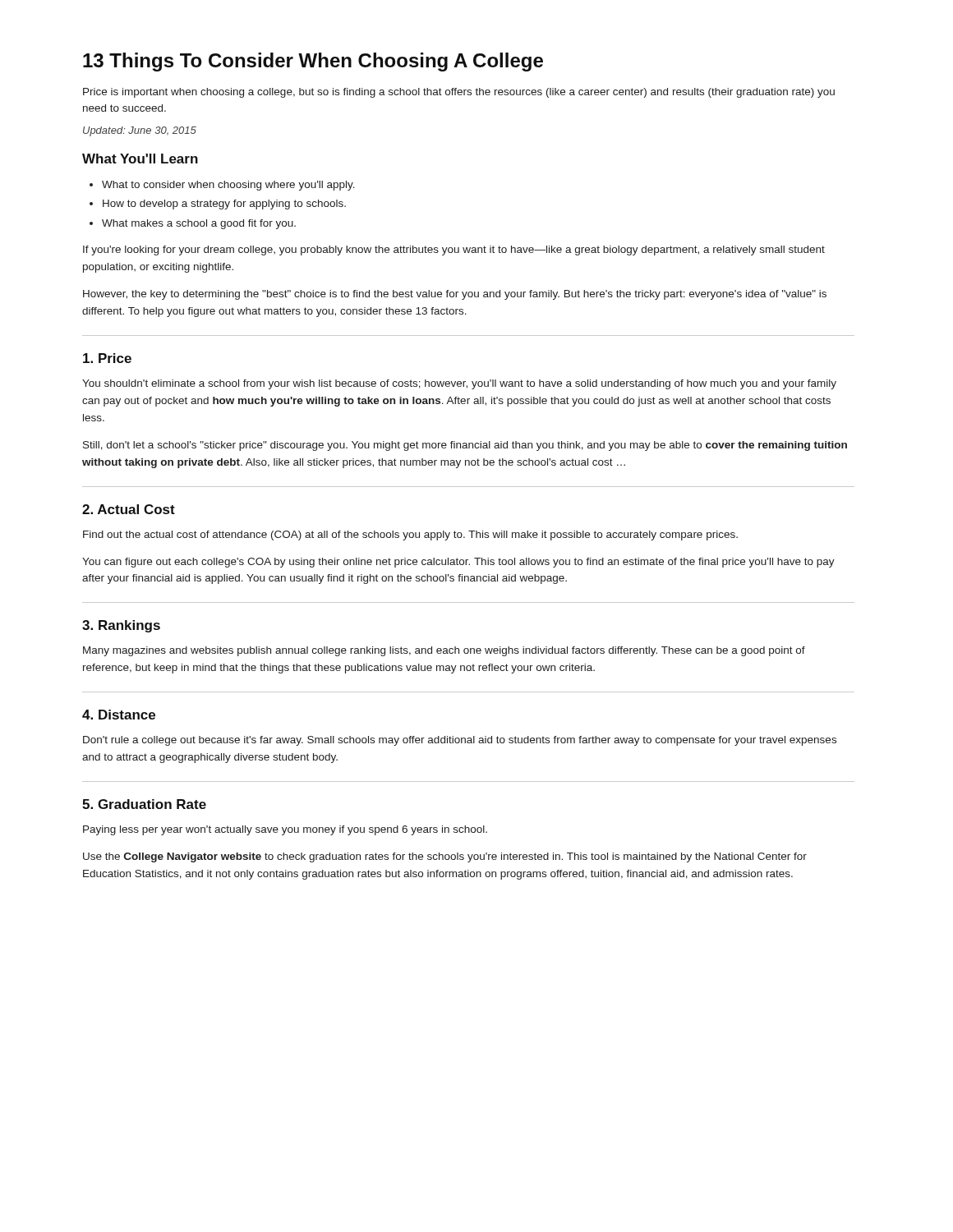Click on the text block that reads "If you're looking for your dream"

click(x=468, y=259)
